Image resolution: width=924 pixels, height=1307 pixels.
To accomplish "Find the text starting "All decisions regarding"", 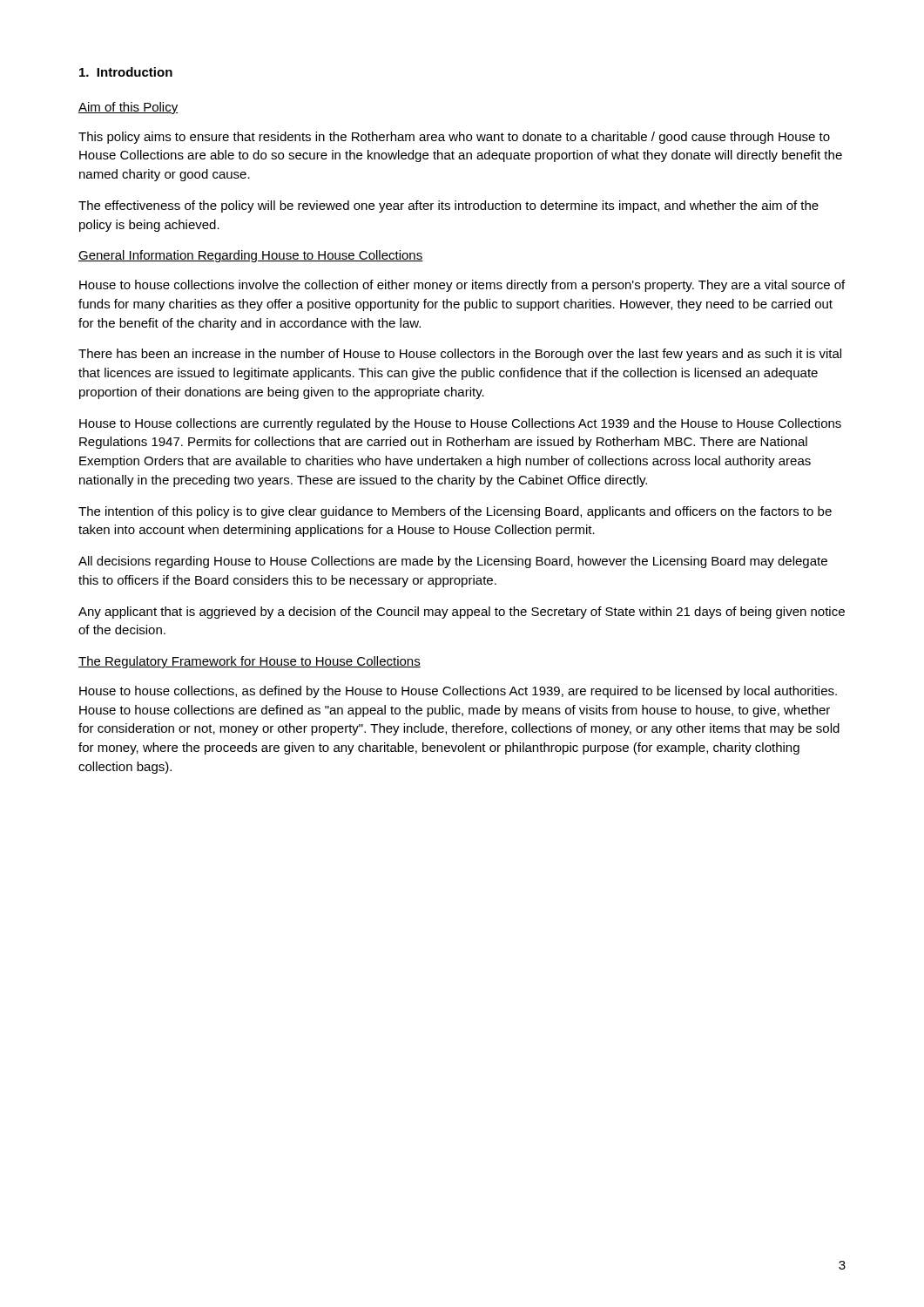I will [453, 570].
